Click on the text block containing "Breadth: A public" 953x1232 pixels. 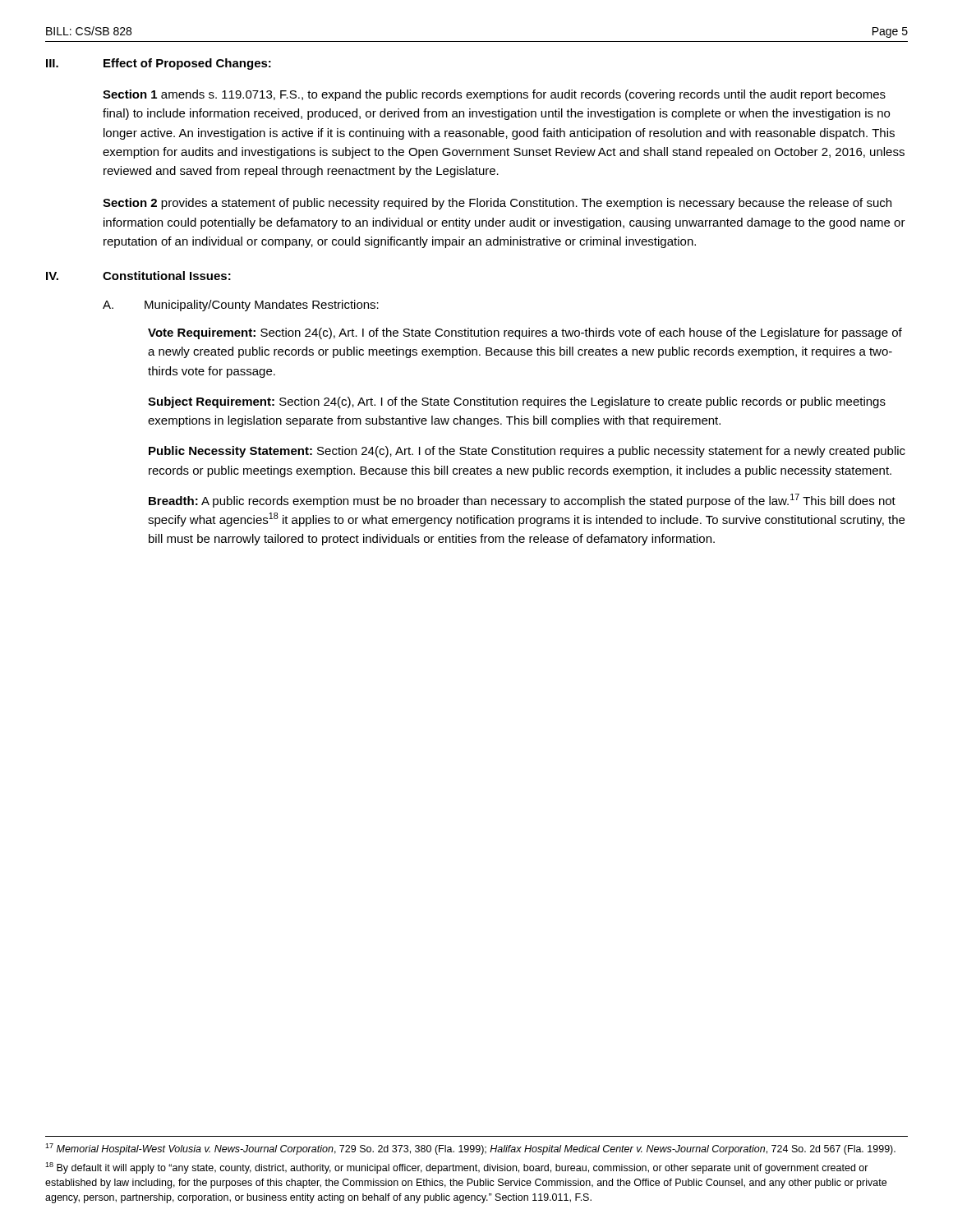click(x=528, y=520)
